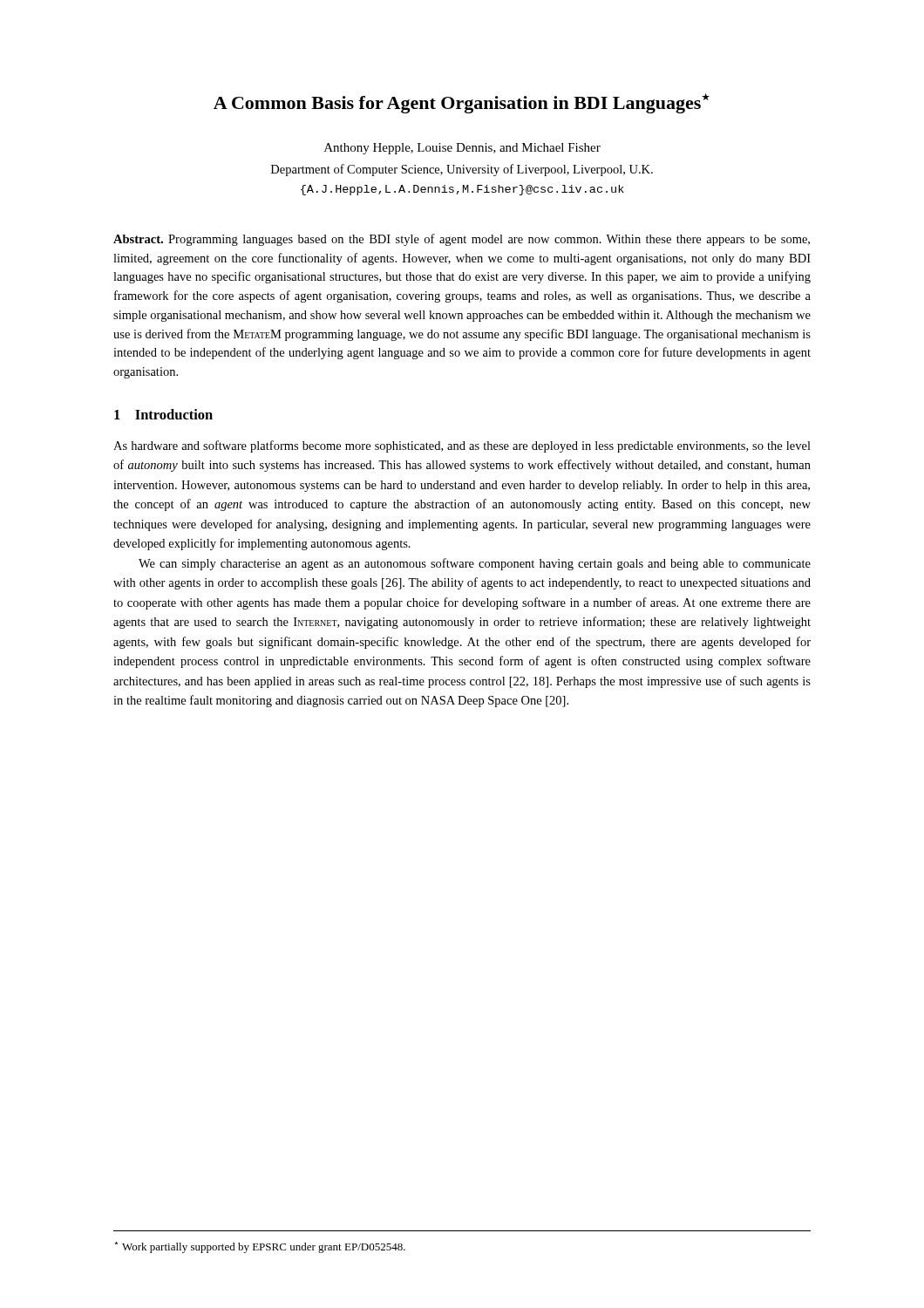Screen dimensions: 1308x924
Task: Click the section header
Action: tap(163, 415)
